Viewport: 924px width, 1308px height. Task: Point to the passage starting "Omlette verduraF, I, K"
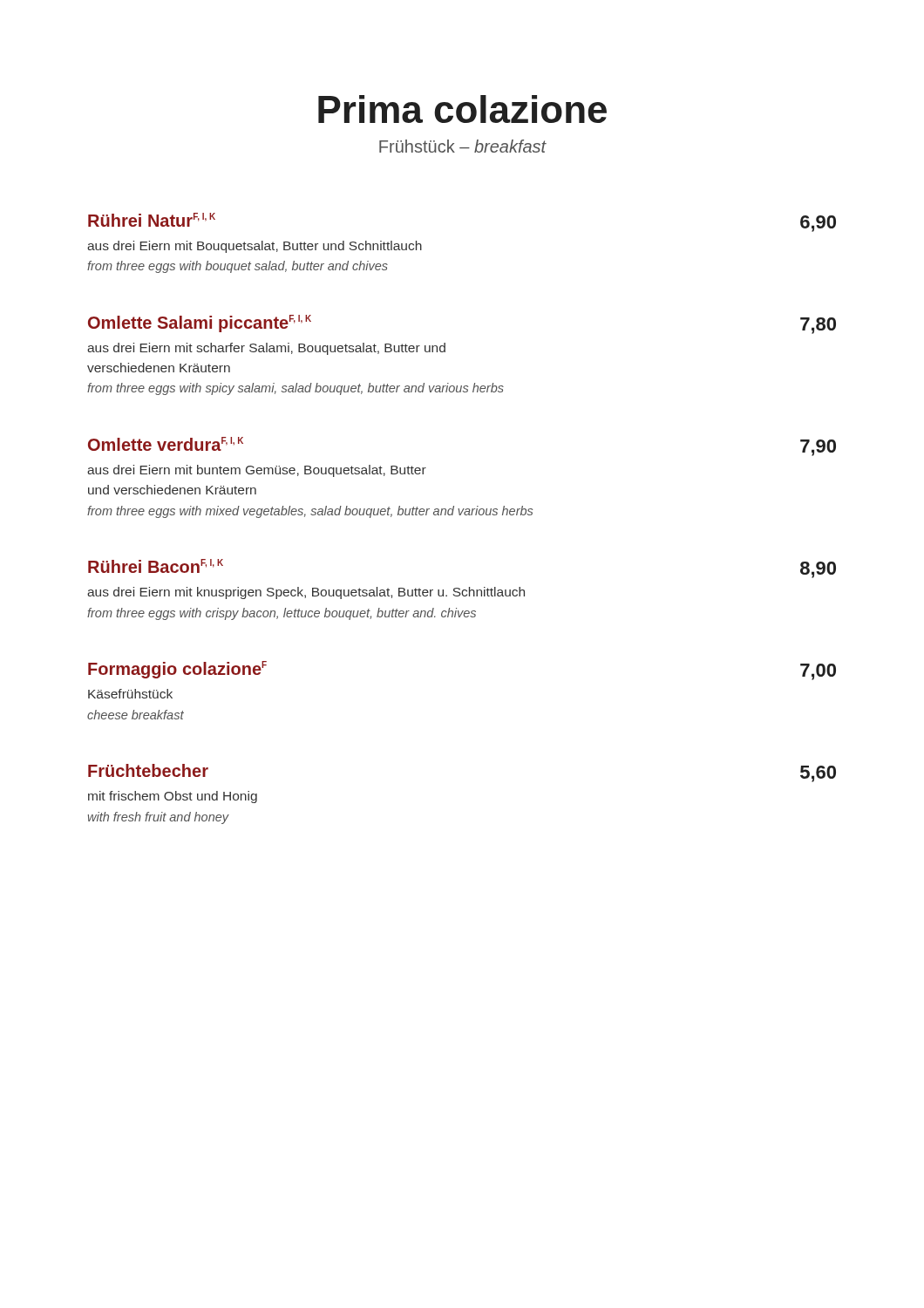click(161, 446)
